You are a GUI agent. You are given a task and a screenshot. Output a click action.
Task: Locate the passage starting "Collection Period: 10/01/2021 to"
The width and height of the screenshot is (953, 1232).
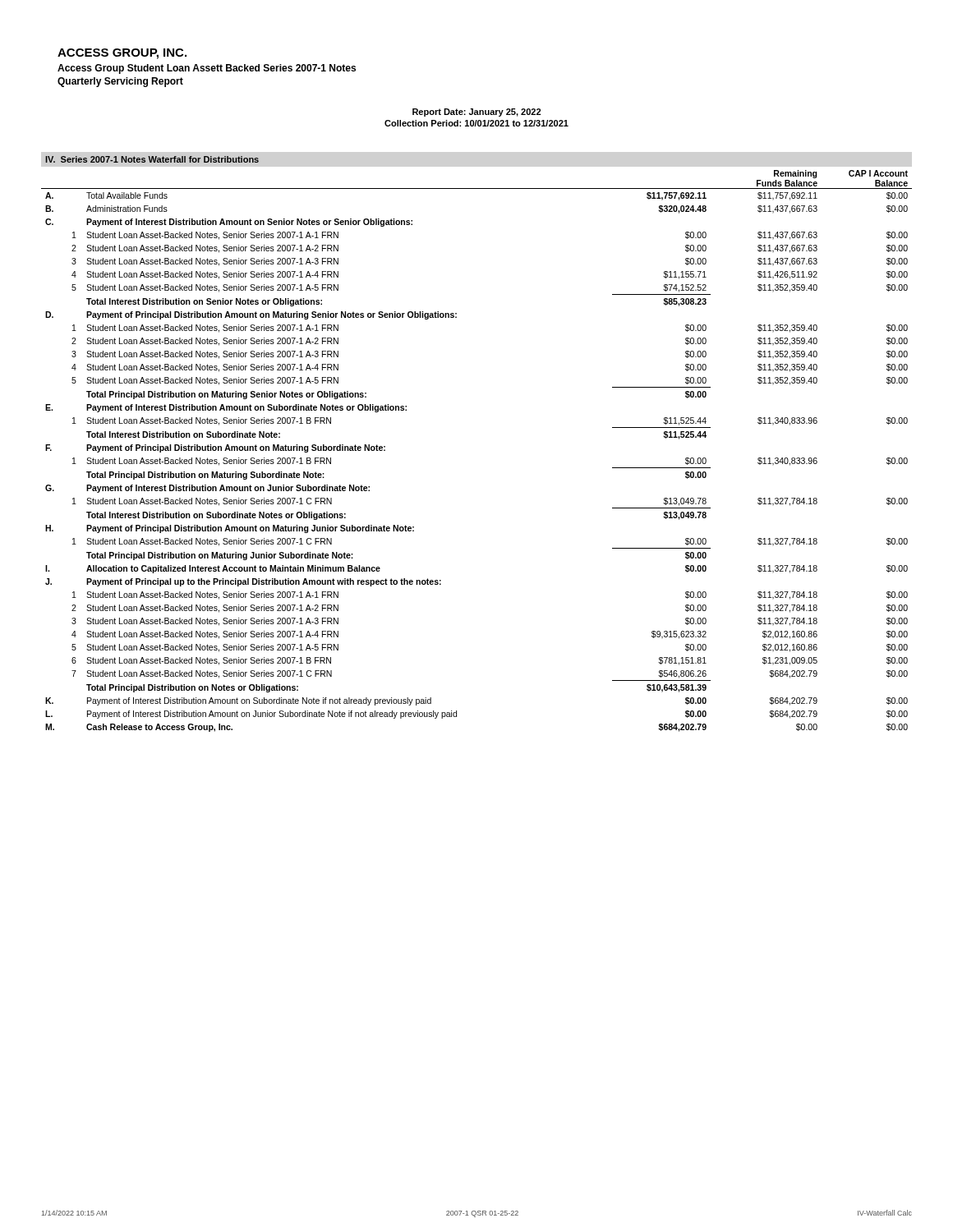476,123
